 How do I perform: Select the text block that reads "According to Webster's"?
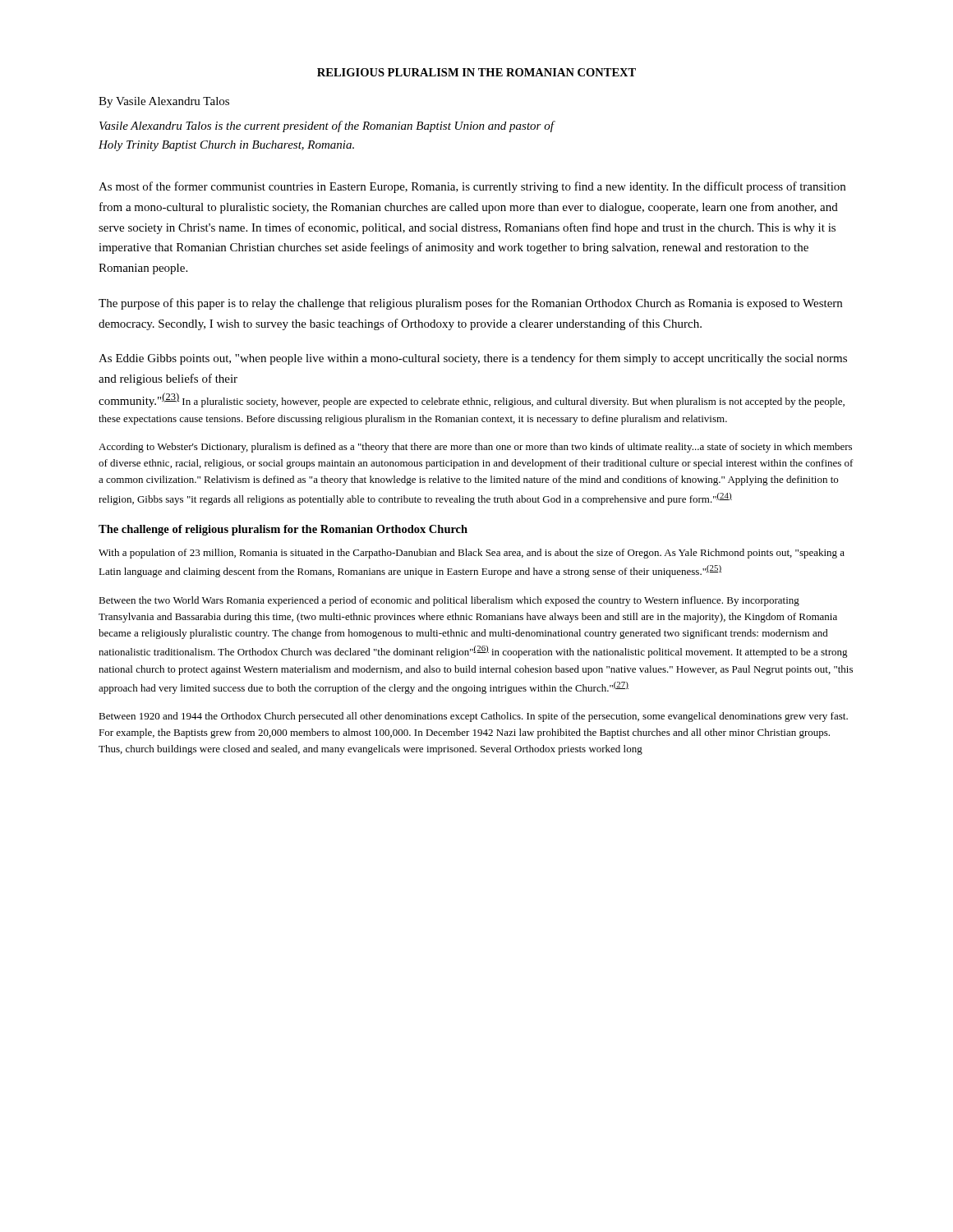click(476, 473)
